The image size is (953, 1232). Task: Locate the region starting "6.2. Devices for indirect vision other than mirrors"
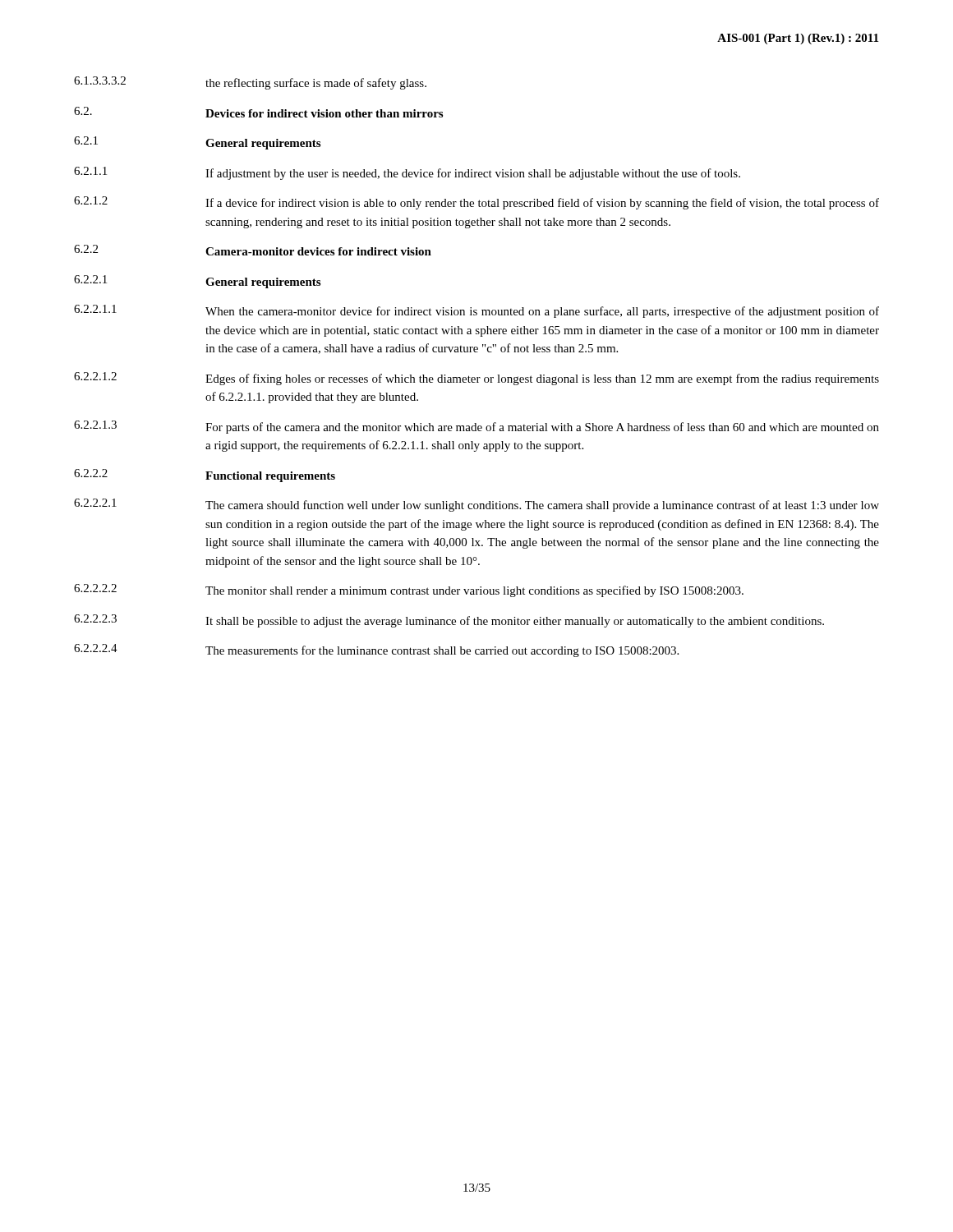(x=258, y=112)
